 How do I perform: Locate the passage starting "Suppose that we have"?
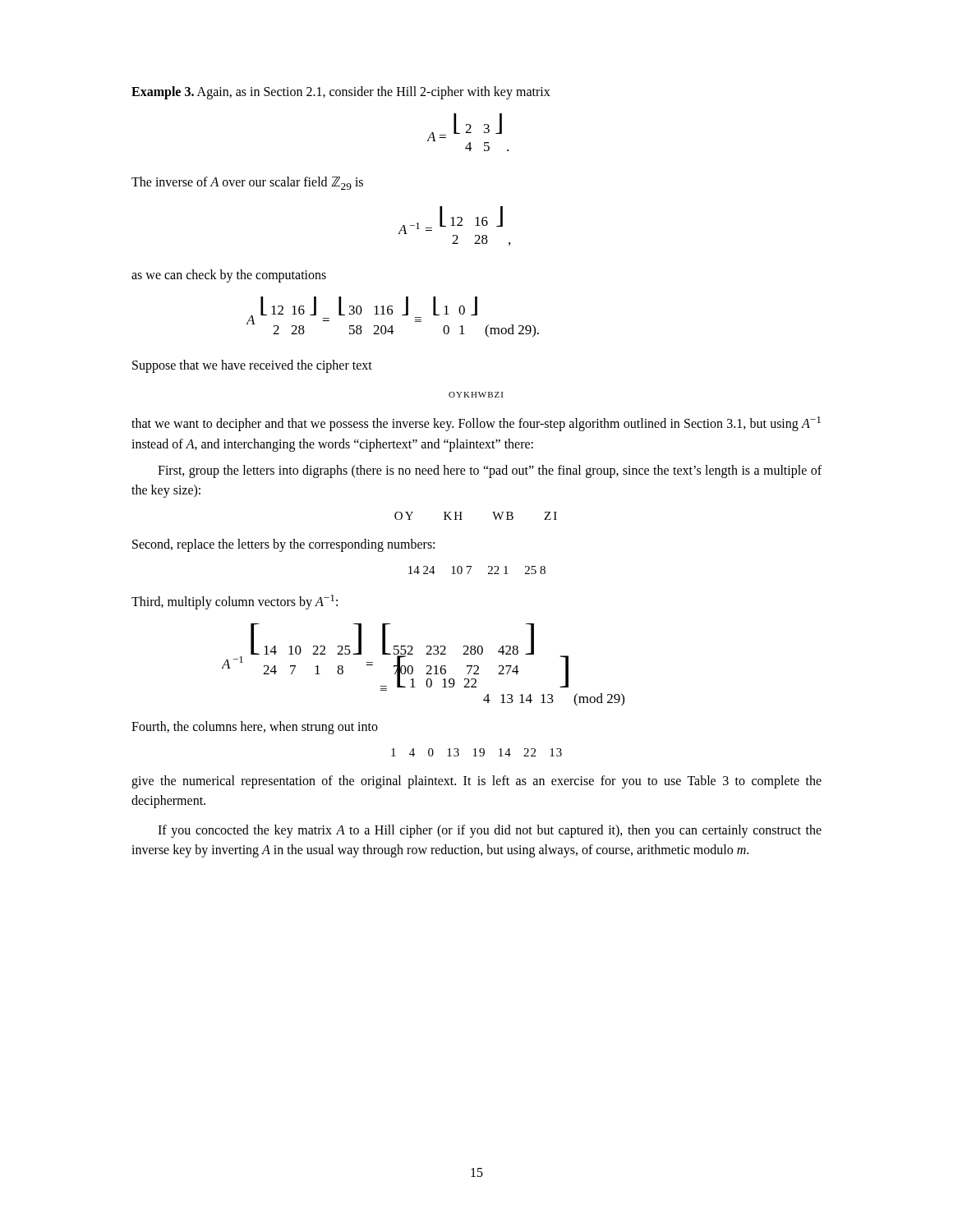(252, 365)
